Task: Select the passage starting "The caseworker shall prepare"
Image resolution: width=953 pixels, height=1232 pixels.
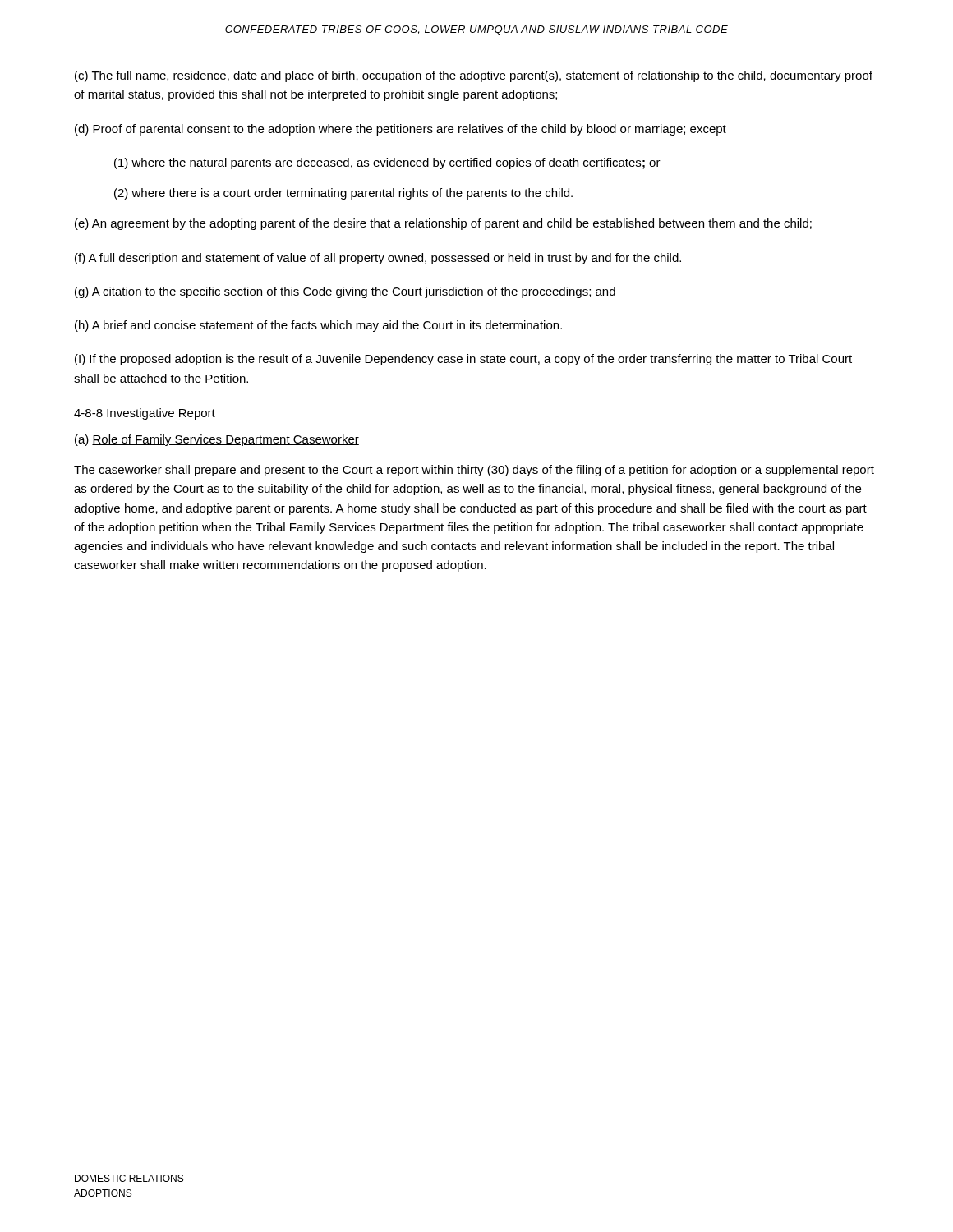Action: coord(474,517)
